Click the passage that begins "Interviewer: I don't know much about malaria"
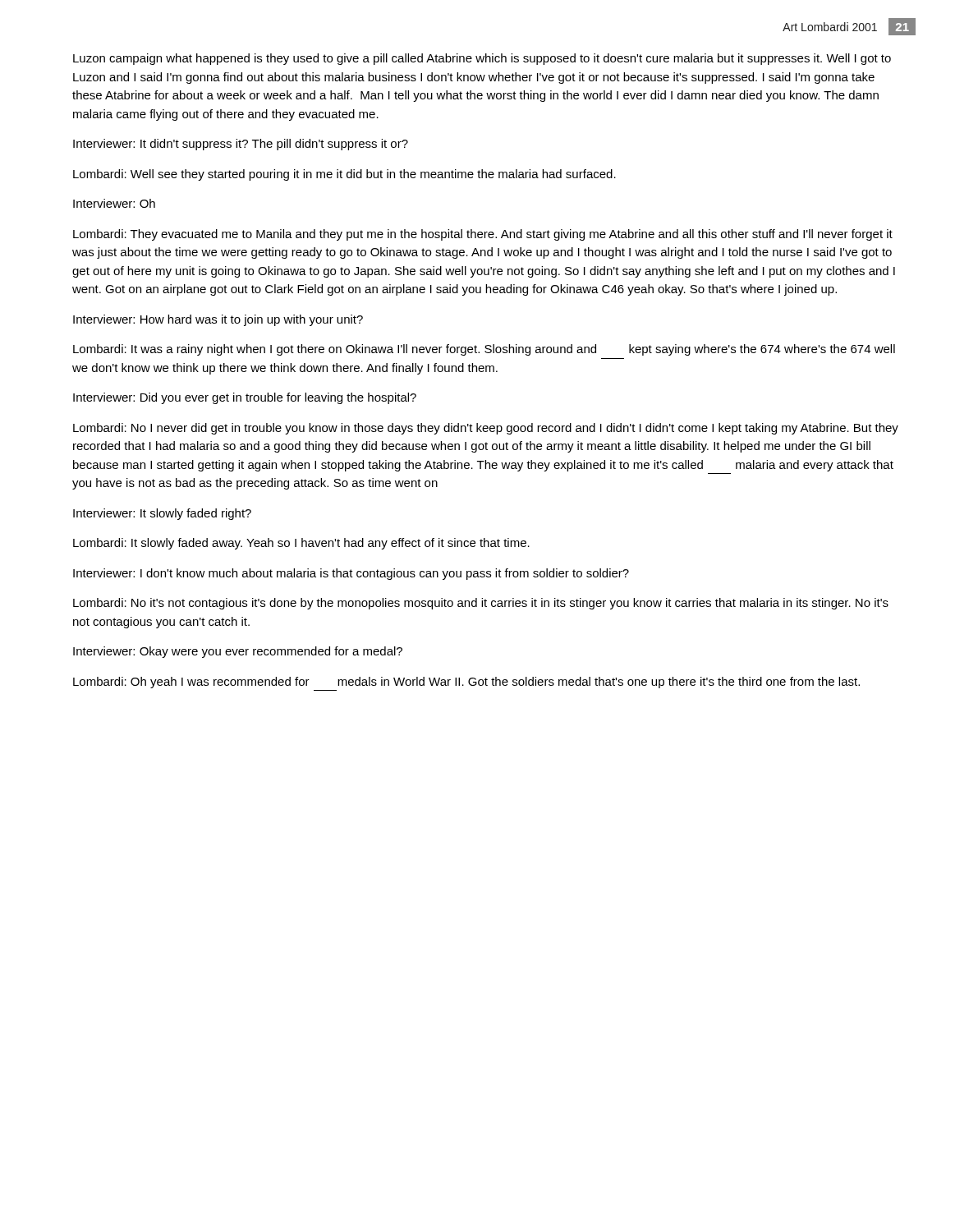 [x=351, y=572]
